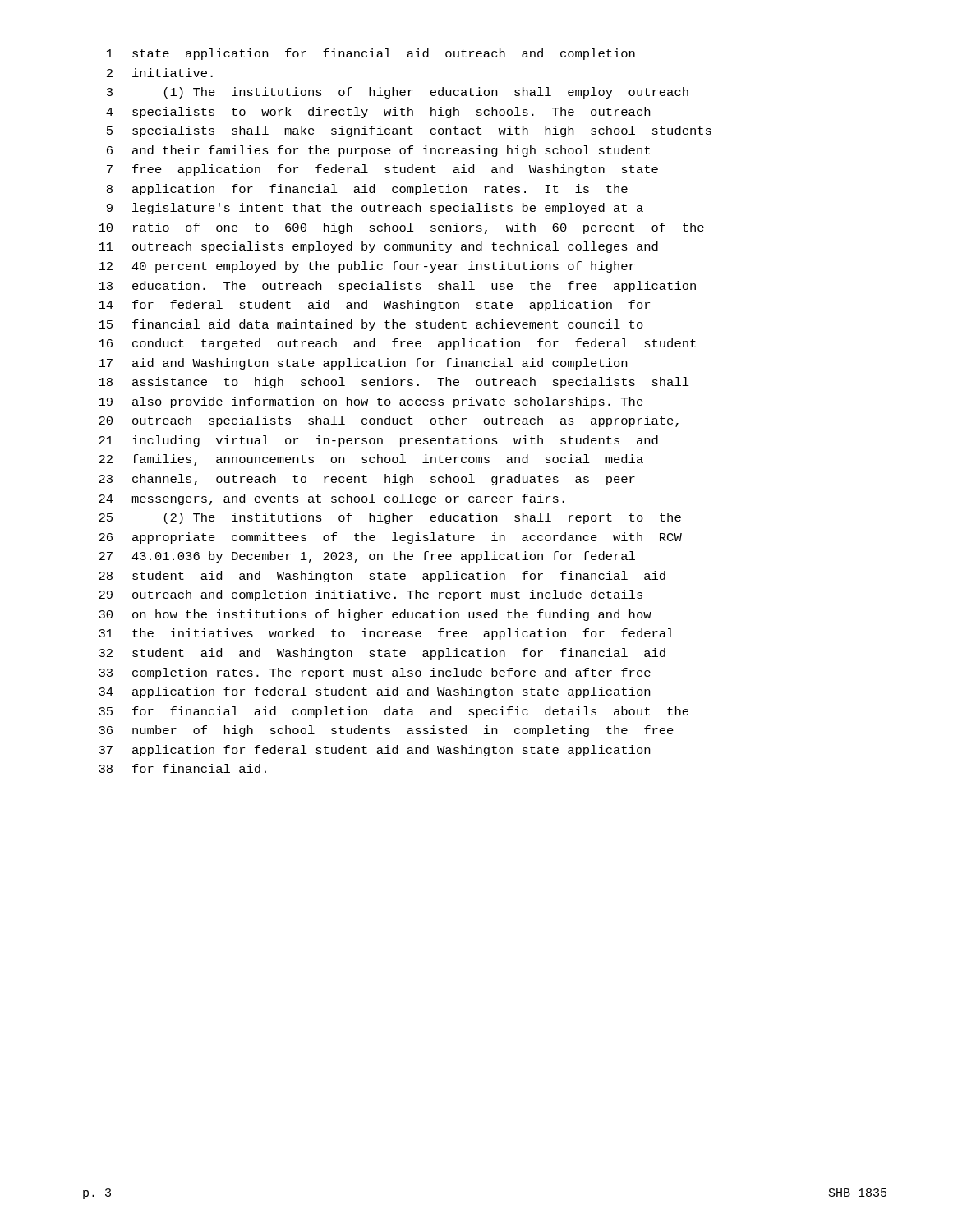Locate the text starting "17aid and Washington"
Image resolution: width=953 pixels, height=1232 pixels.
[355, 364]
